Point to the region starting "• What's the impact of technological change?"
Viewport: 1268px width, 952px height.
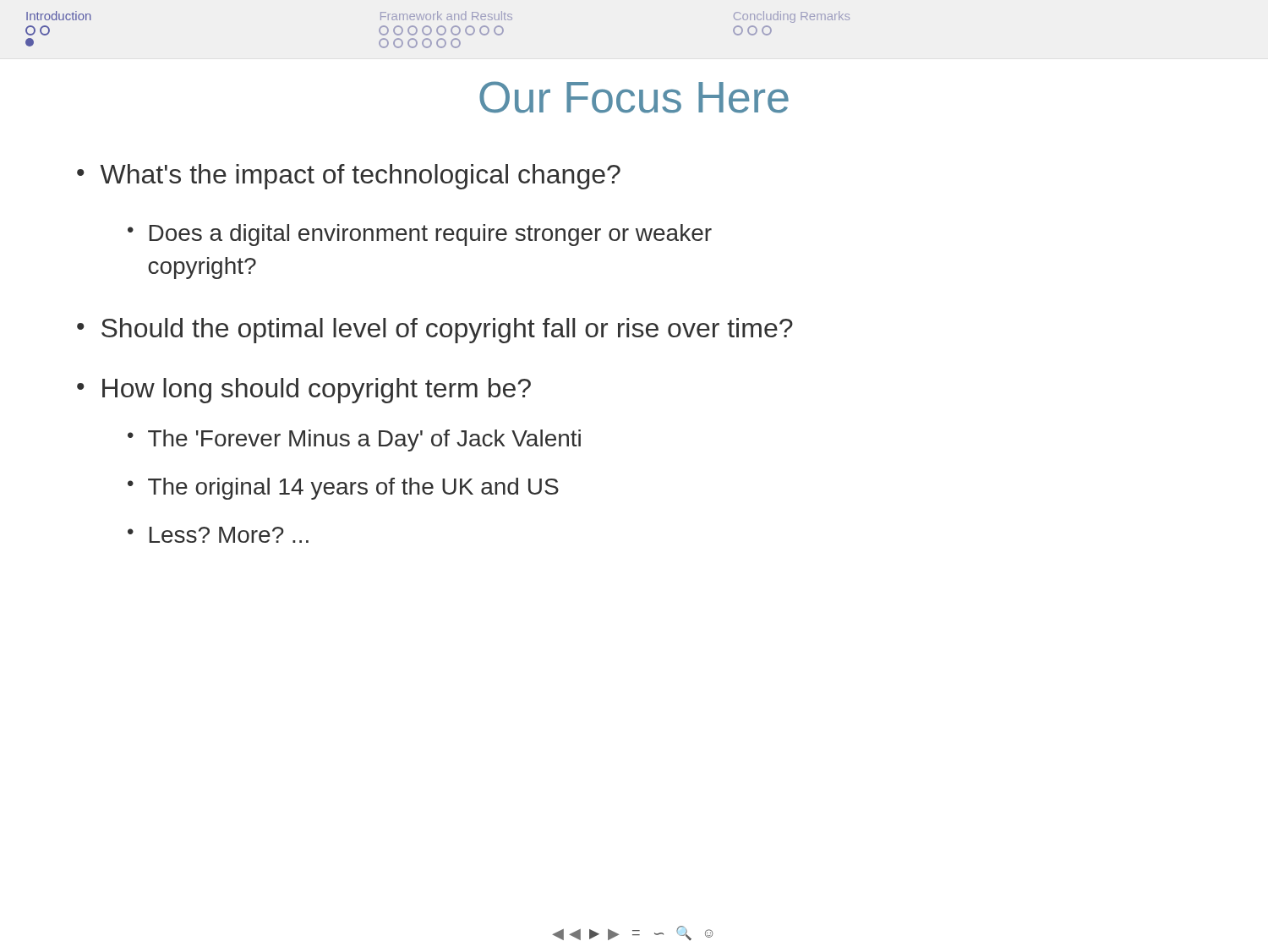[349, 175]
